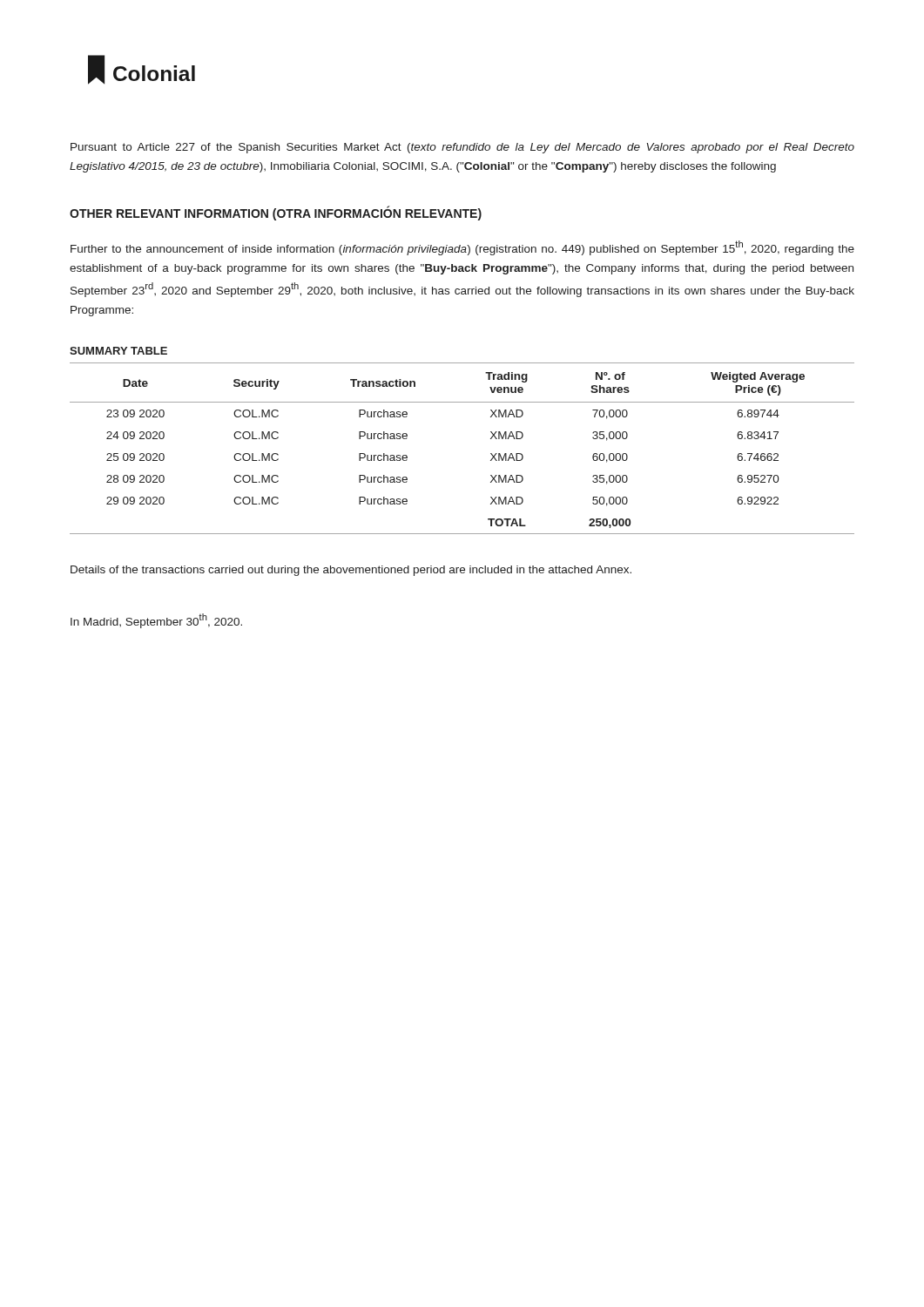
Task: Point to the text starting "SUMMARY TABLE"
Action: pos(119,351)
